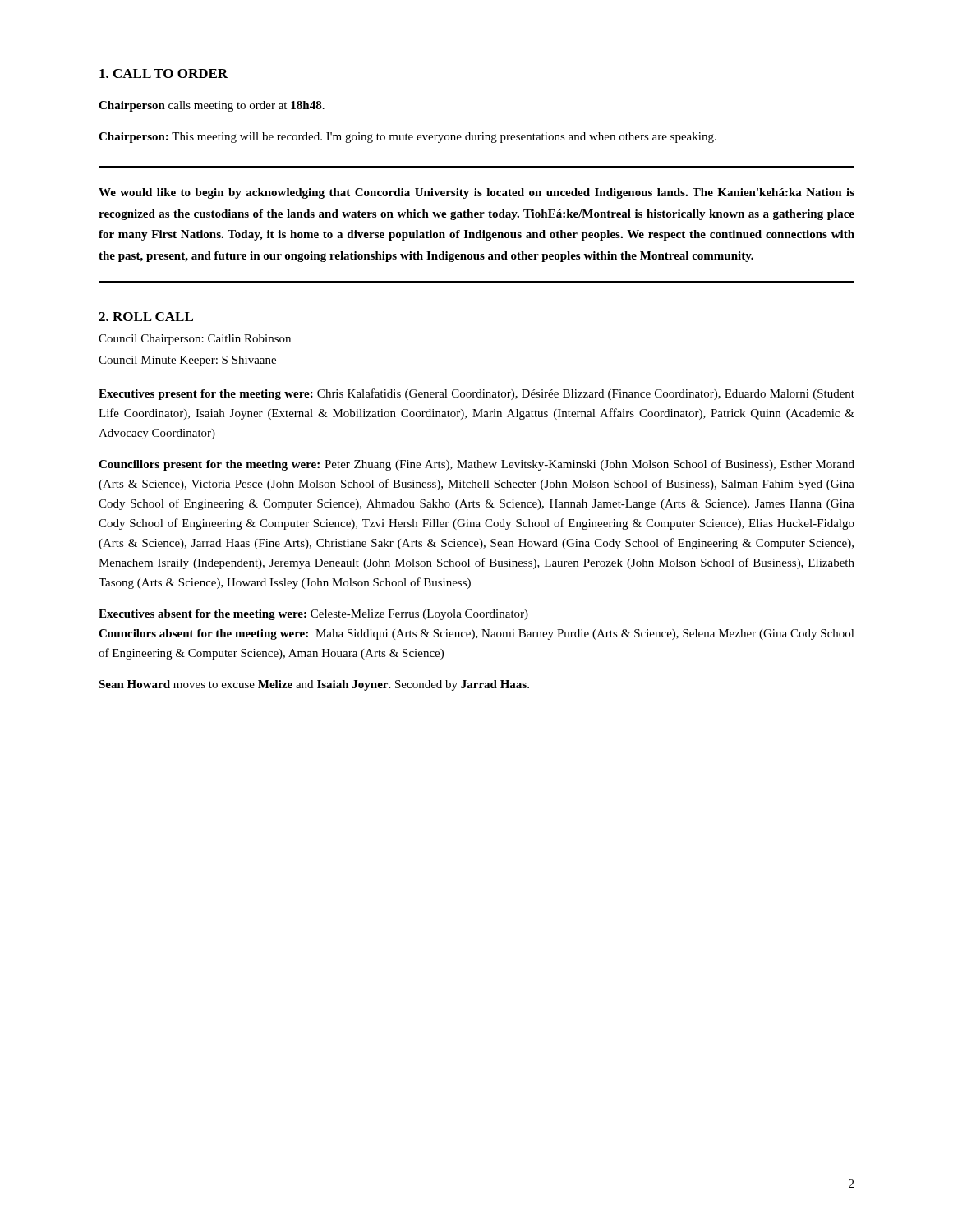This screenshot has height=1232, width=953.
Task: Point to the text block starting "Chairperson calls meeting"
Action: pyautogui.click(x=212, y=105)
